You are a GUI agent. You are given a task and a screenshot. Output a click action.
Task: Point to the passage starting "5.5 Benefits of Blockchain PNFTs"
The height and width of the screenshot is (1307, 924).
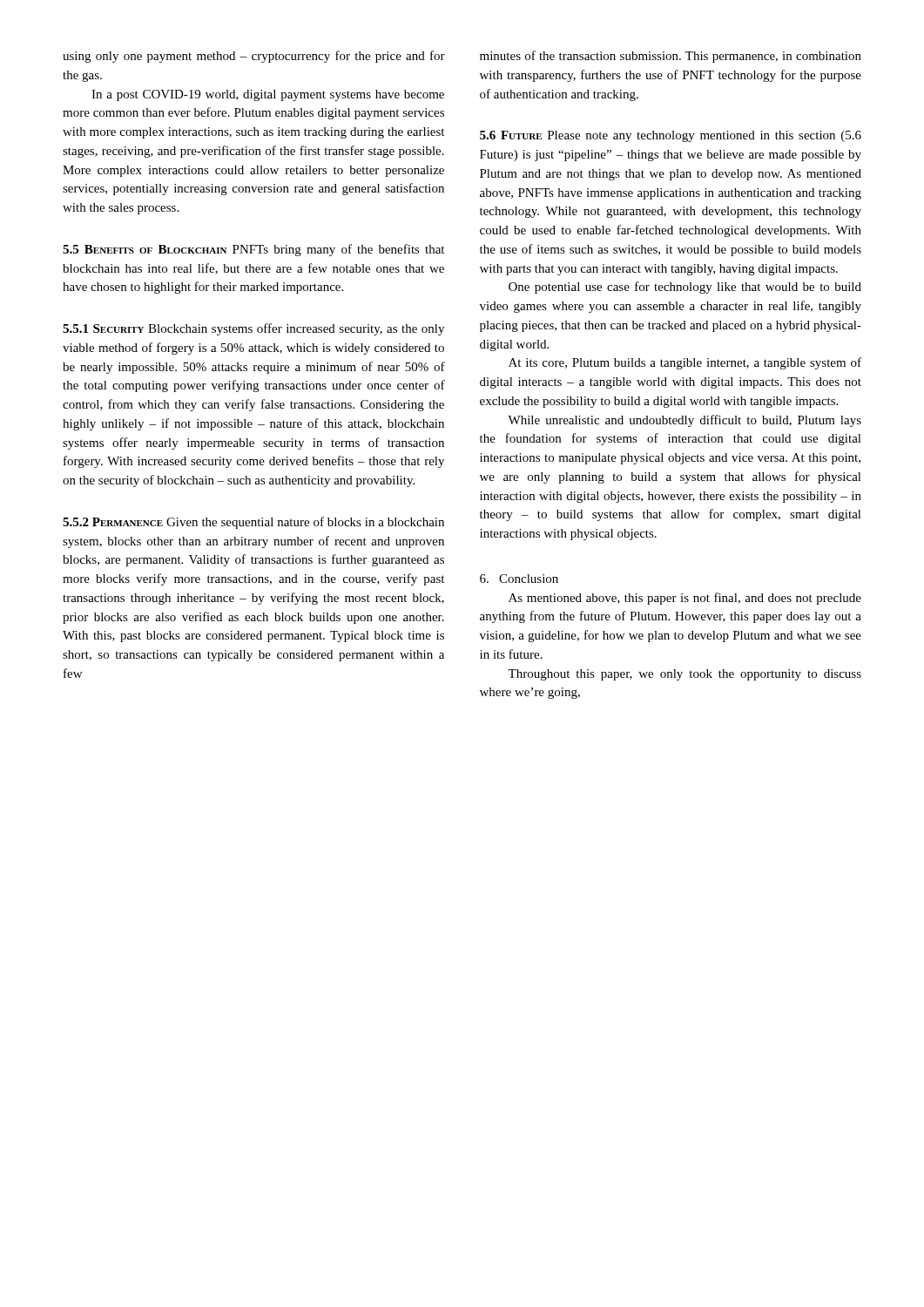point(254,269)
